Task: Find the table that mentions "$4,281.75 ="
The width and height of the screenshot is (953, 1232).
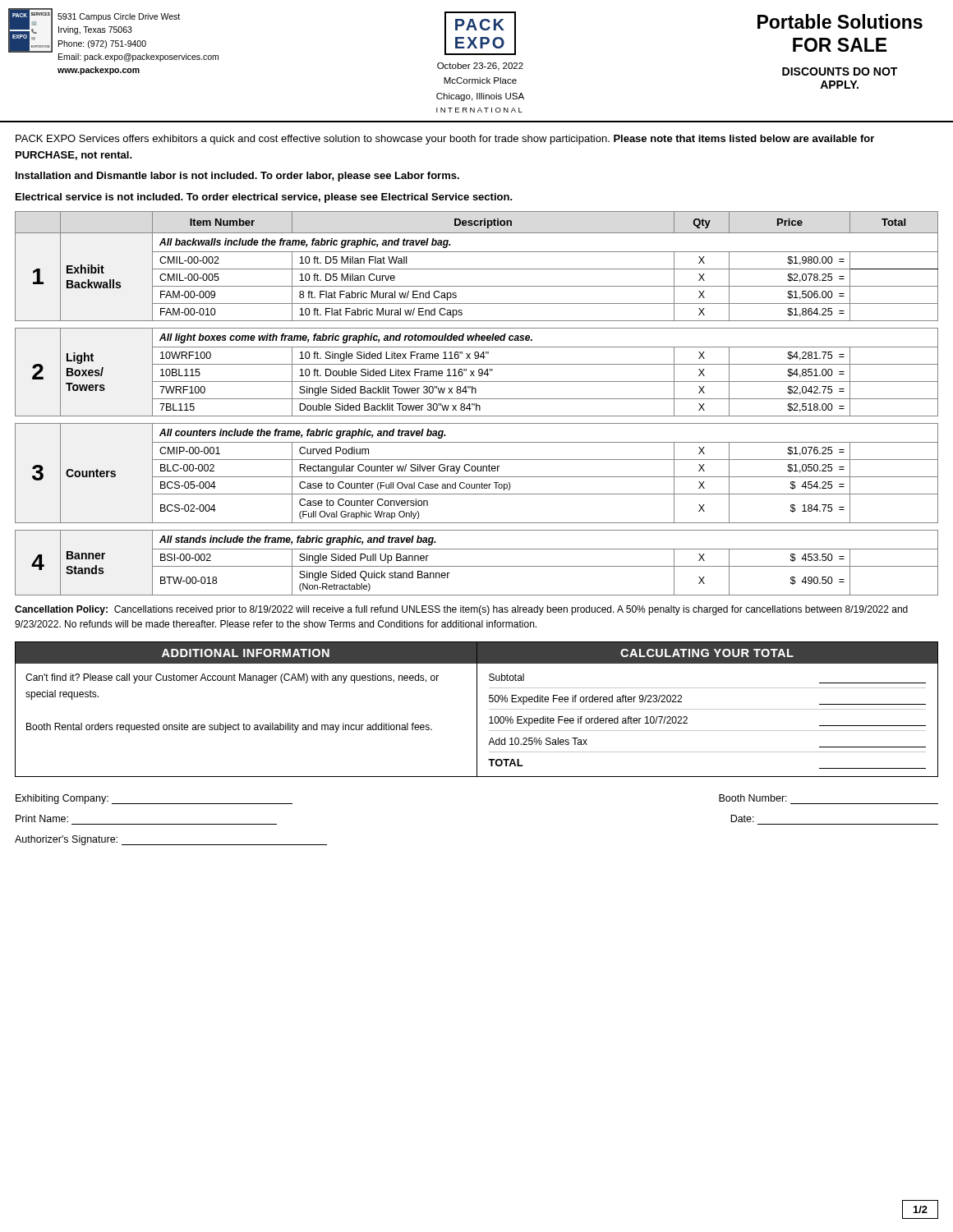Action: click(476, 403)
